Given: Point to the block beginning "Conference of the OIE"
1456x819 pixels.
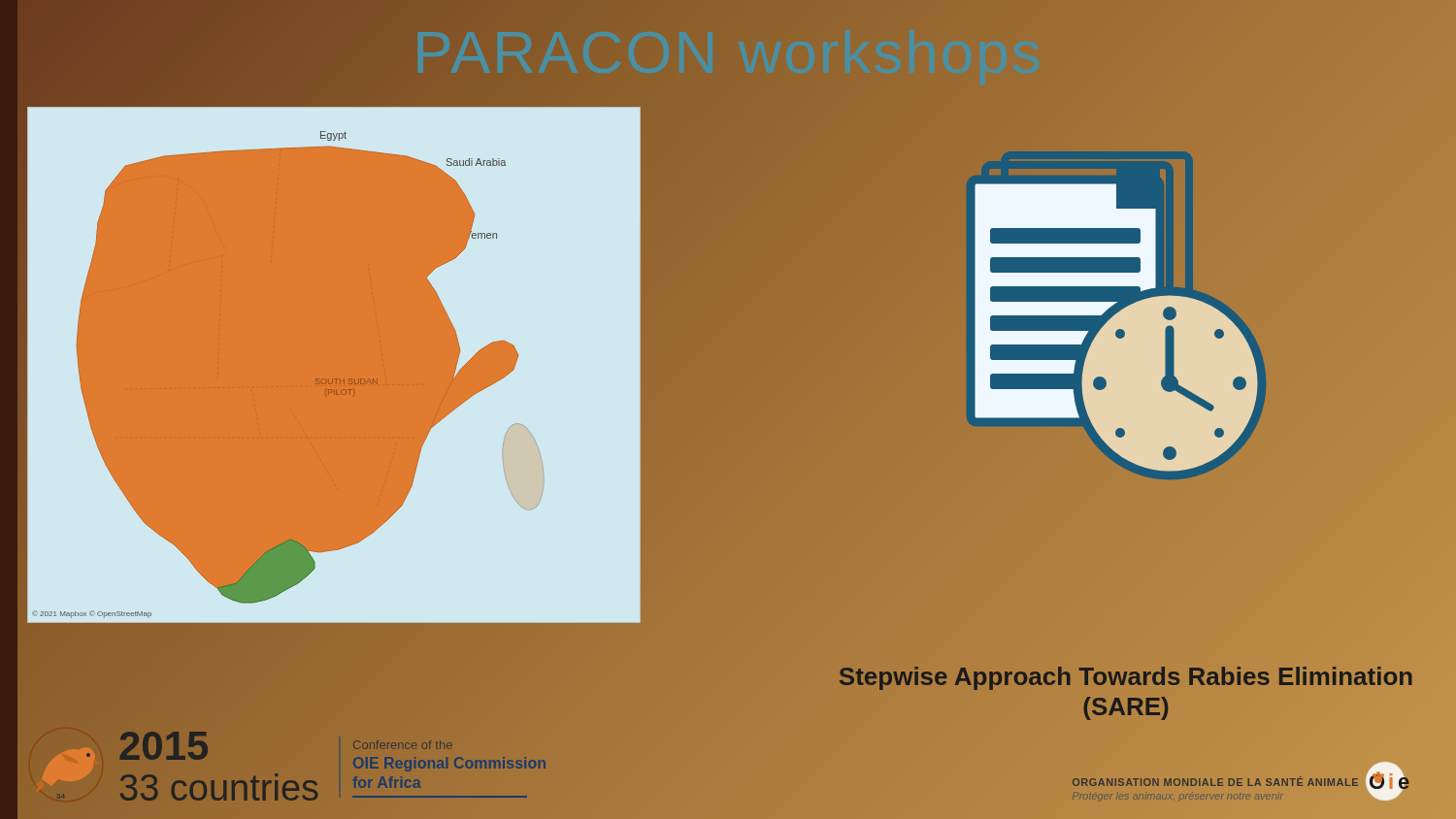Looking at the screenshot, I should pyautogui.click(x=449, y=767).
